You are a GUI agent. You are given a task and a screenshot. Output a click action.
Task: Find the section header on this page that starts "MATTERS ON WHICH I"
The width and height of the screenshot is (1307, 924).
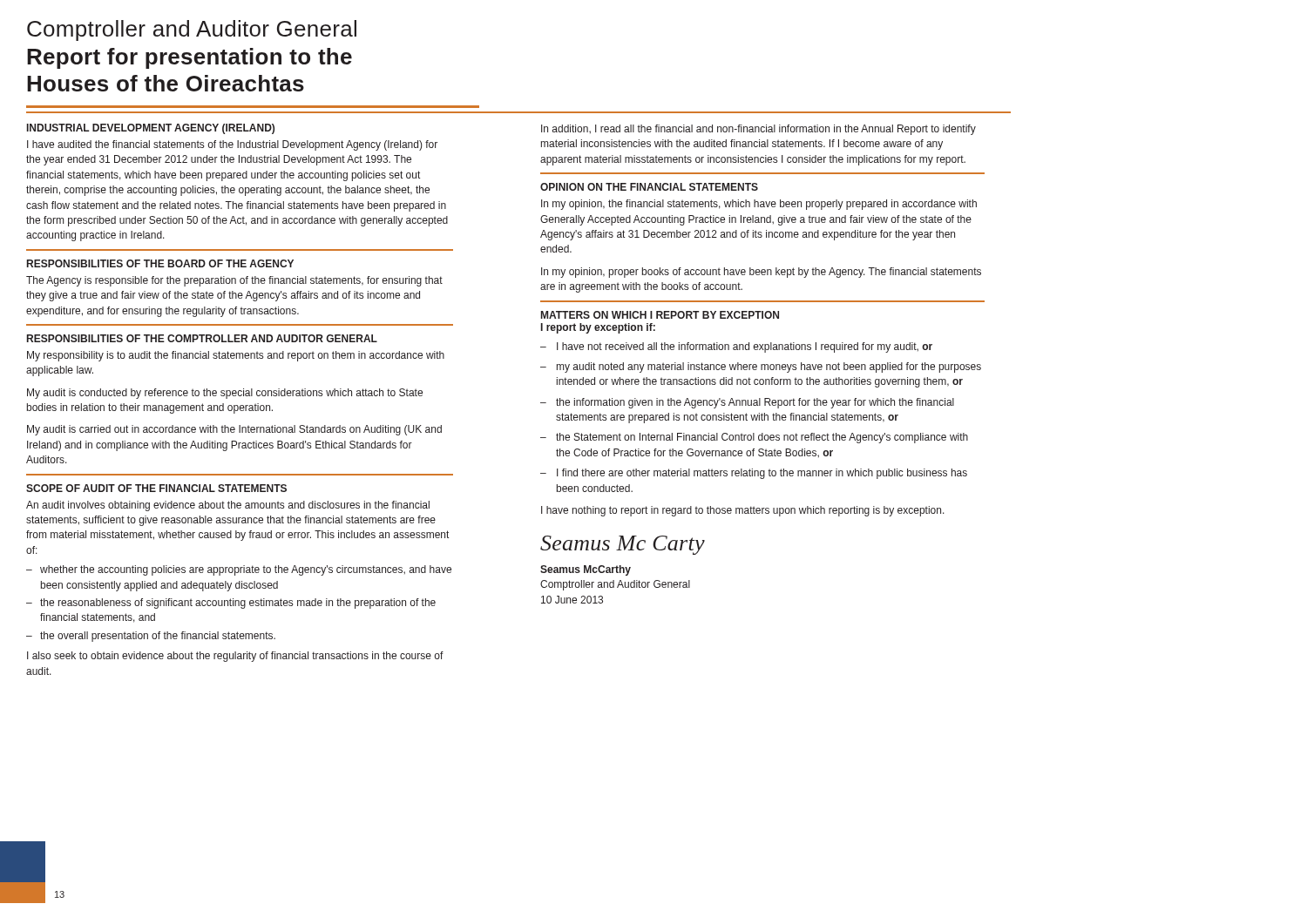[x=660, y=321]
